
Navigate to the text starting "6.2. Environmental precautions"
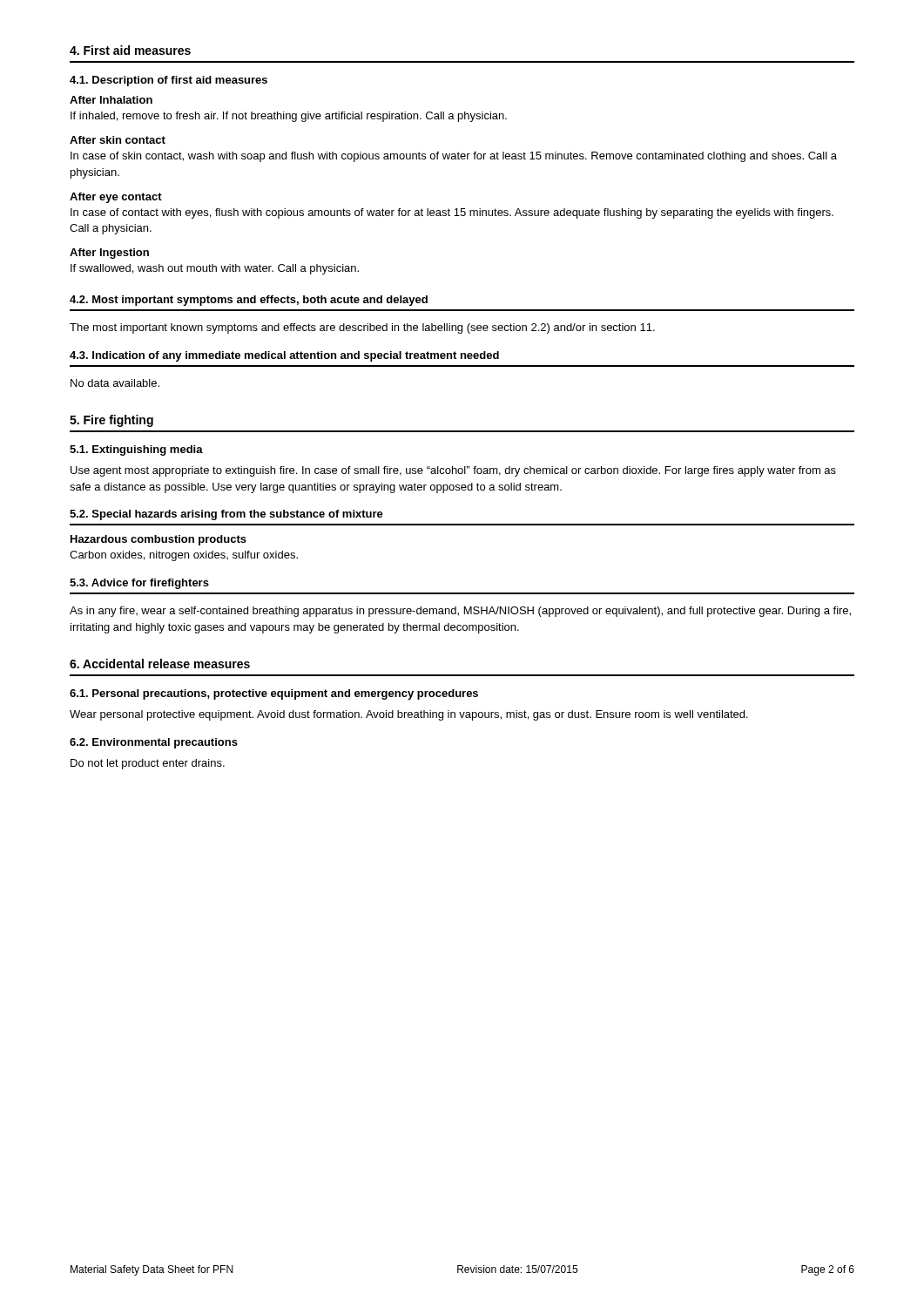pos(154,742)
